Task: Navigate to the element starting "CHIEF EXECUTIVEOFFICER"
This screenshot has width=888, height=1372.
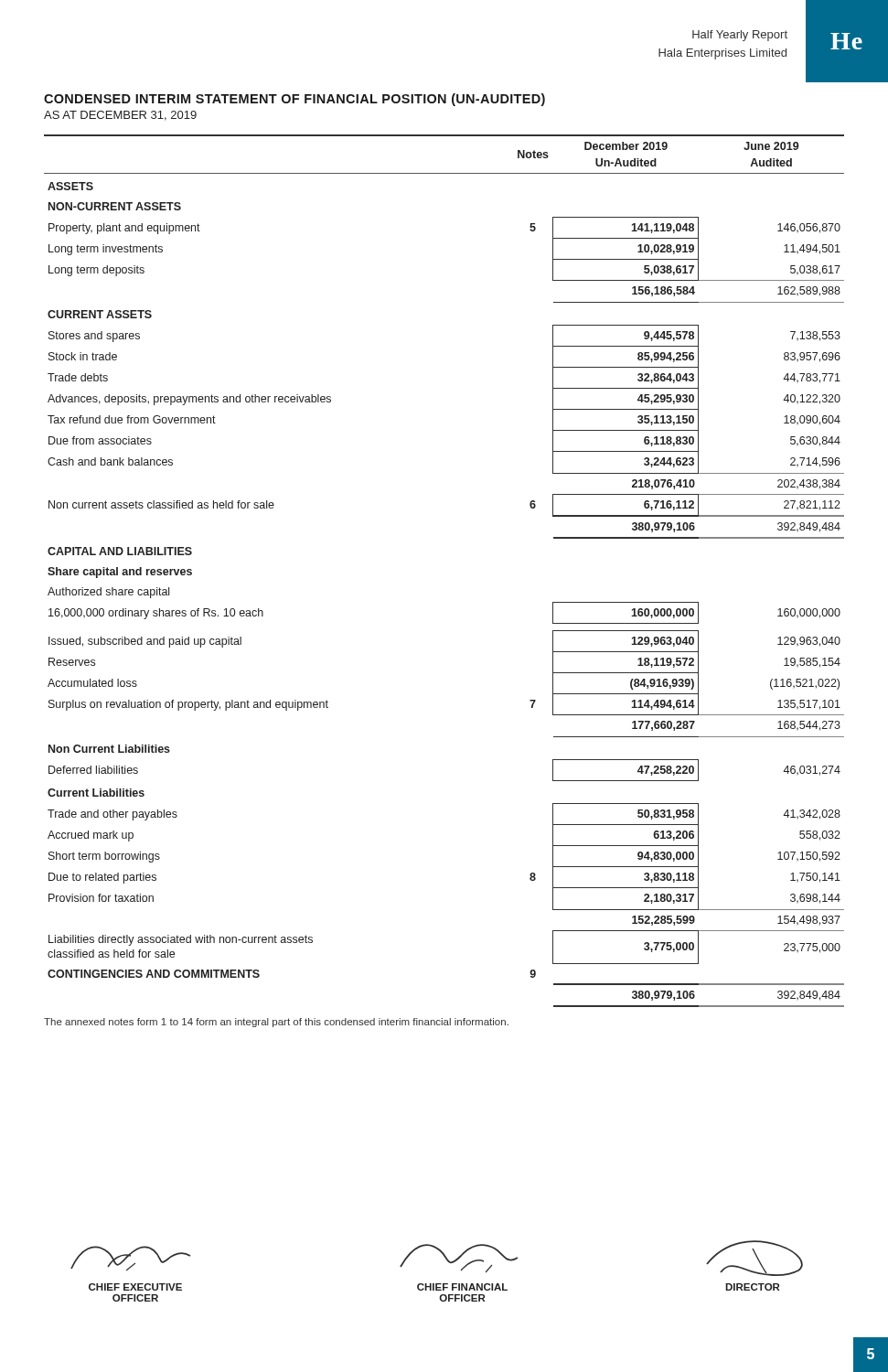Action: pyautogui.click(x=135, y=1268)
